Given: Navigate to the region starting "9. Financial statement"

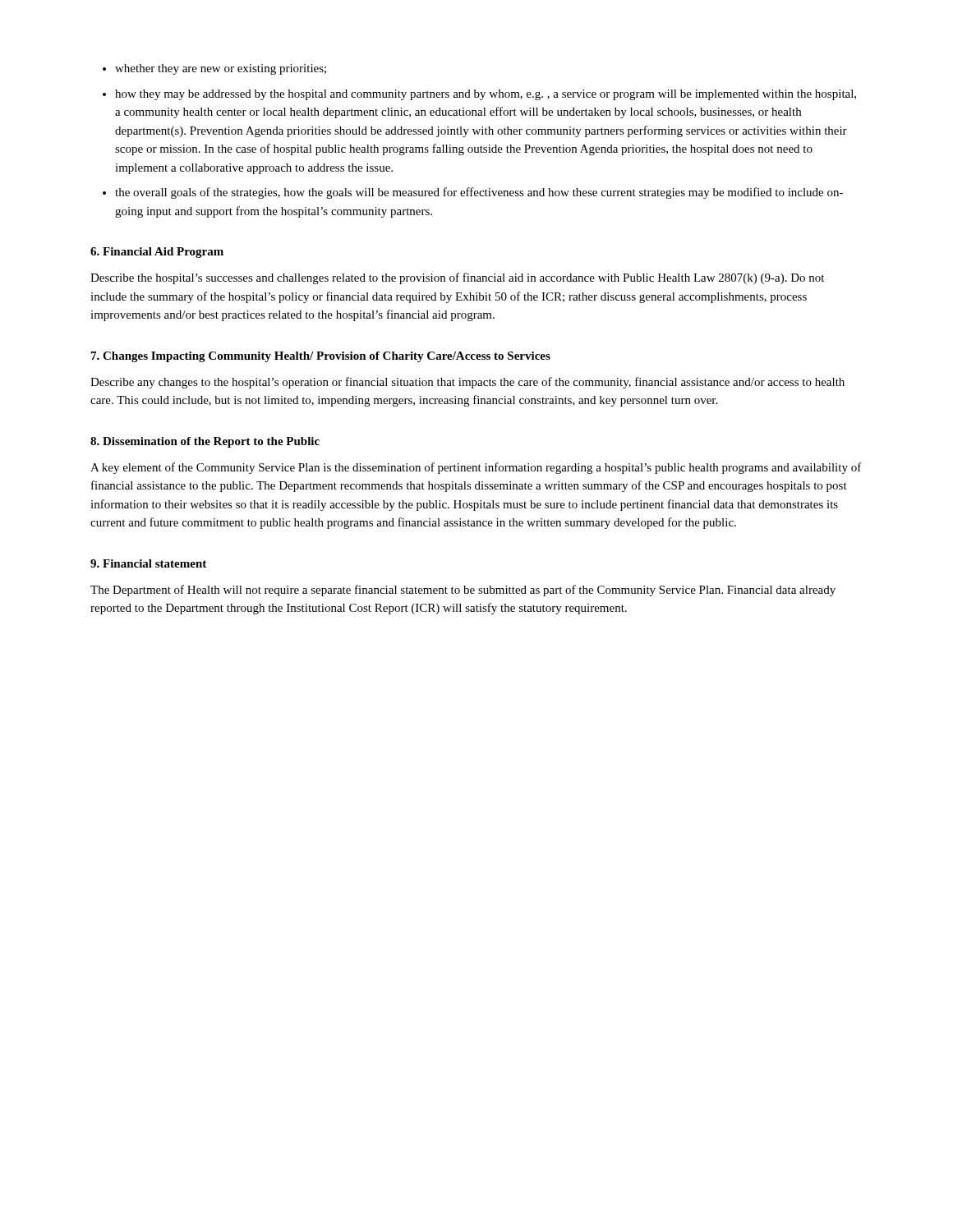Looking at the screenshot, I should [x=148, y=563].
